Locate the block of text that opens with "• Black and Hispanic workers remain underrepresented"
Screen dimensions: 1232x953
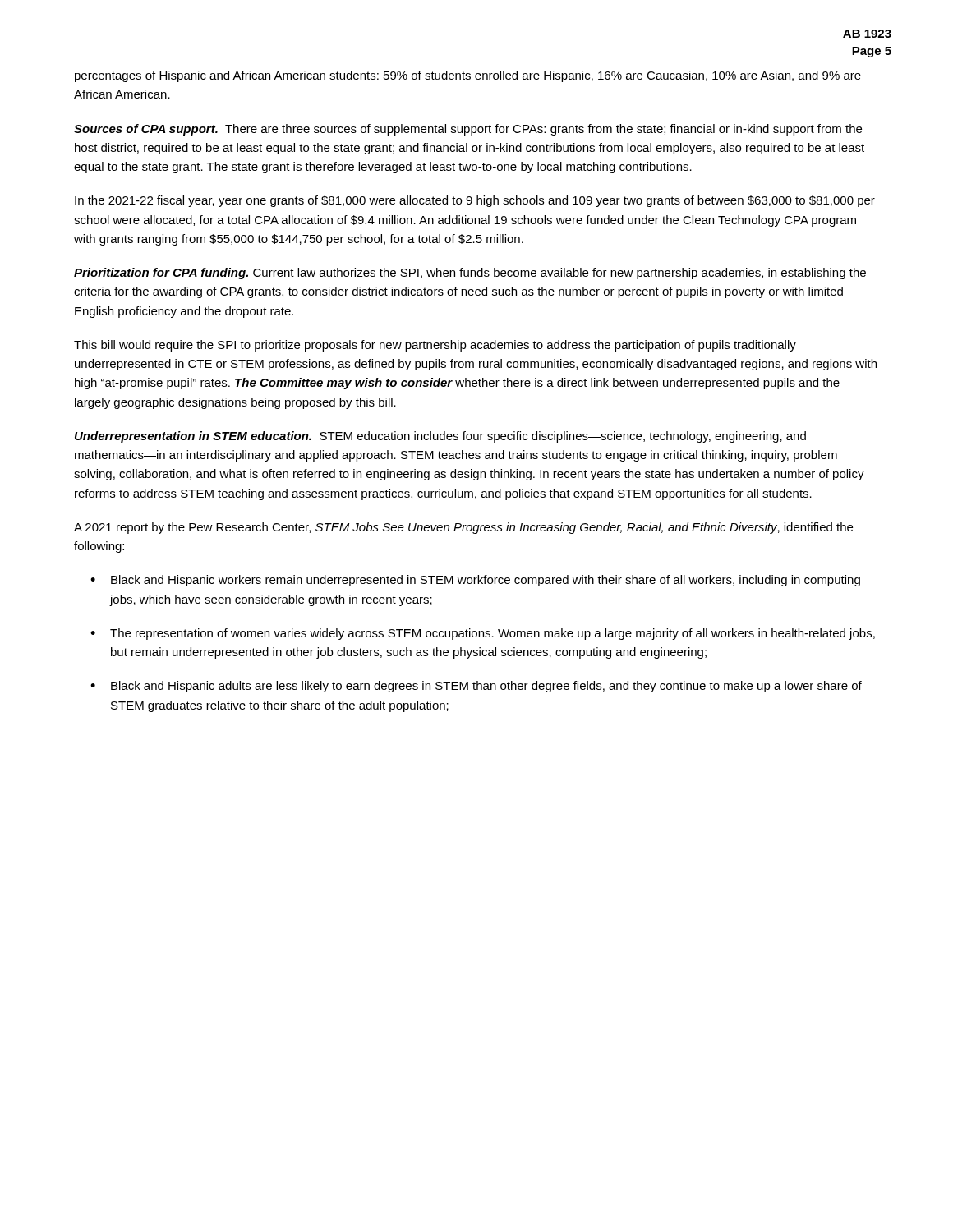485,589
